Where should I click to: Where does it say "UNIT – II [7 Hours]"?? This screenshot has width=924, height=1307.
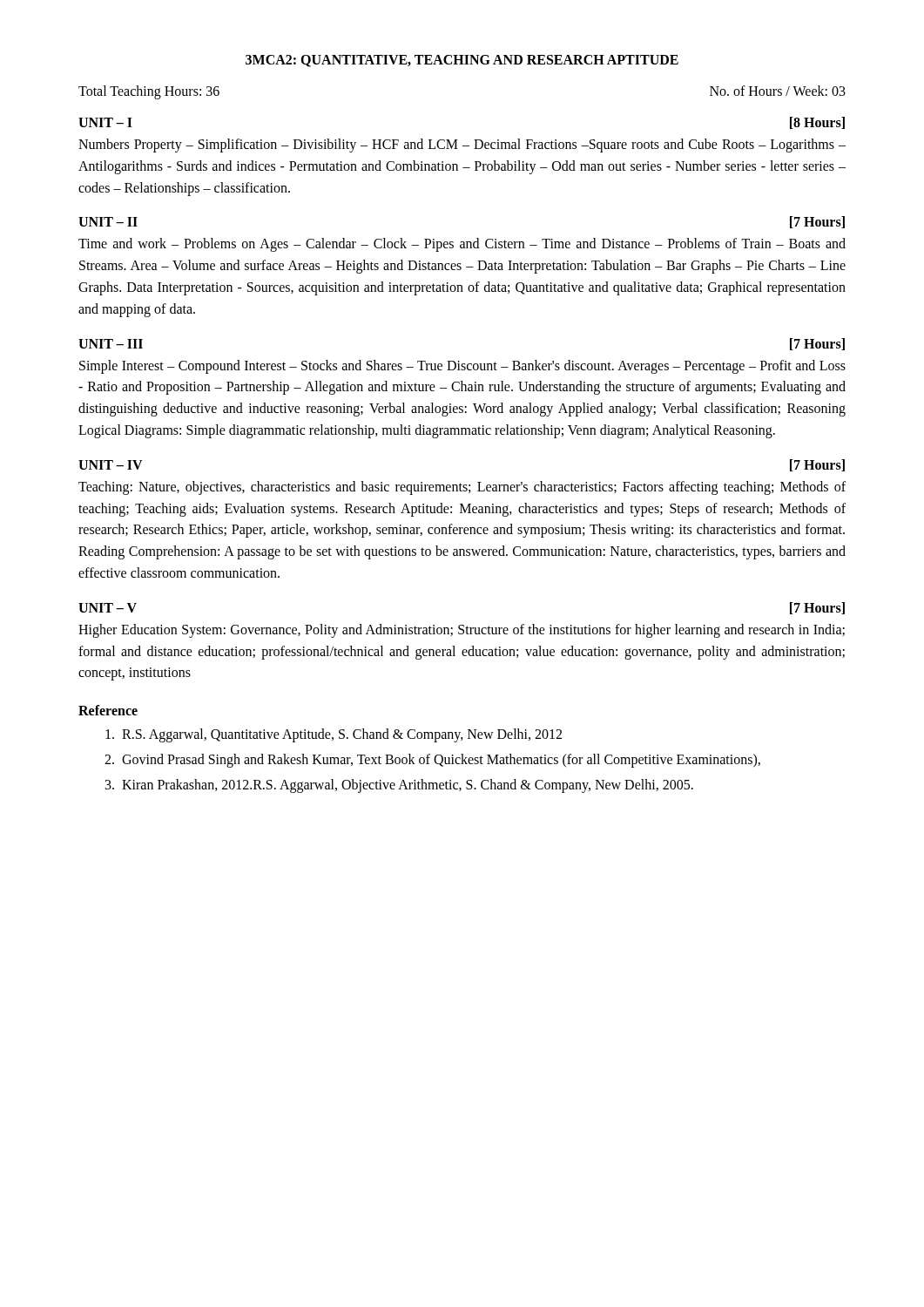tap(101, 222)
